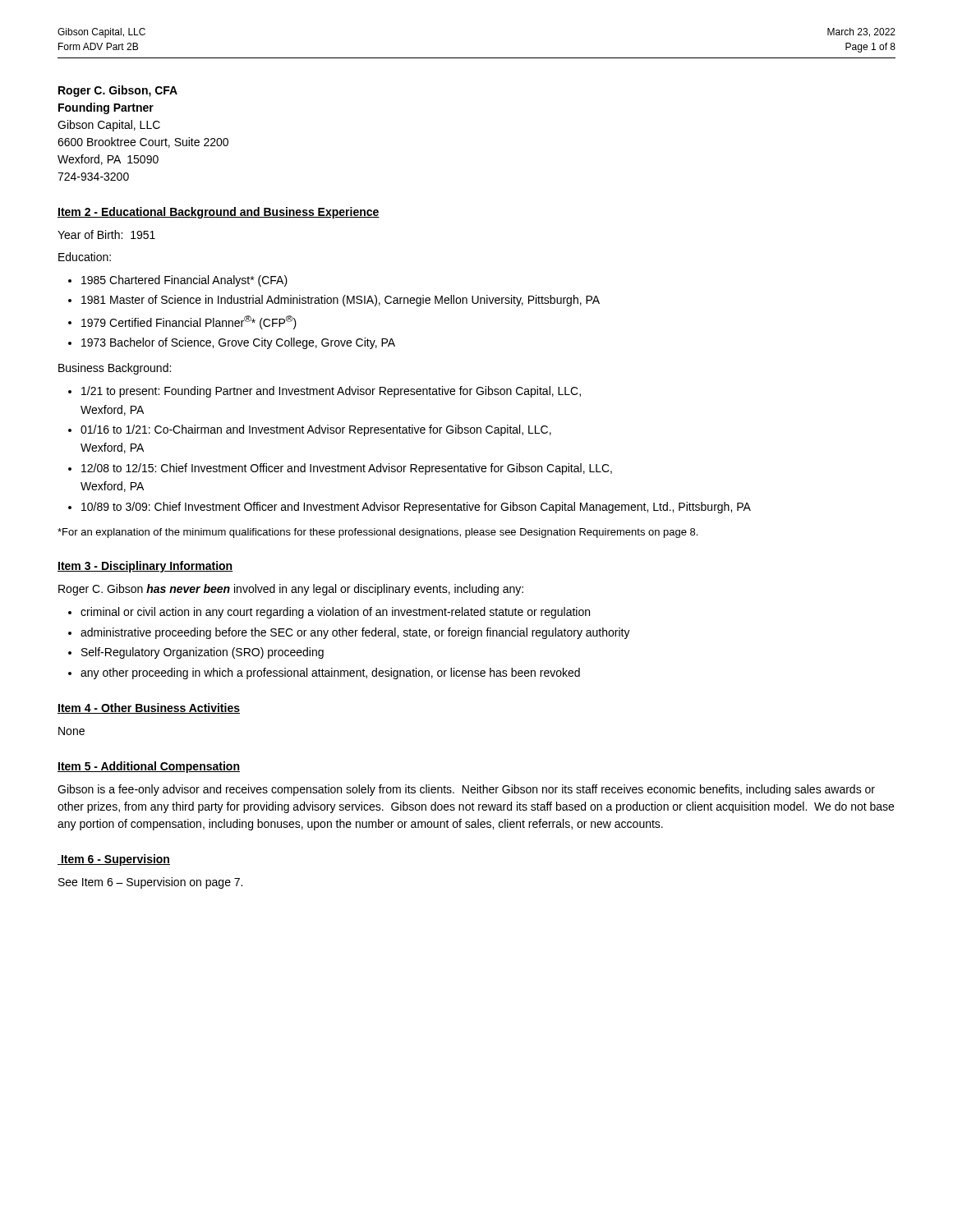The width and height of the screenshot is (953, 1232).
Task: Find the block on this page that starts "01/16 to 1/21:"
Action: tap(316, 439)
